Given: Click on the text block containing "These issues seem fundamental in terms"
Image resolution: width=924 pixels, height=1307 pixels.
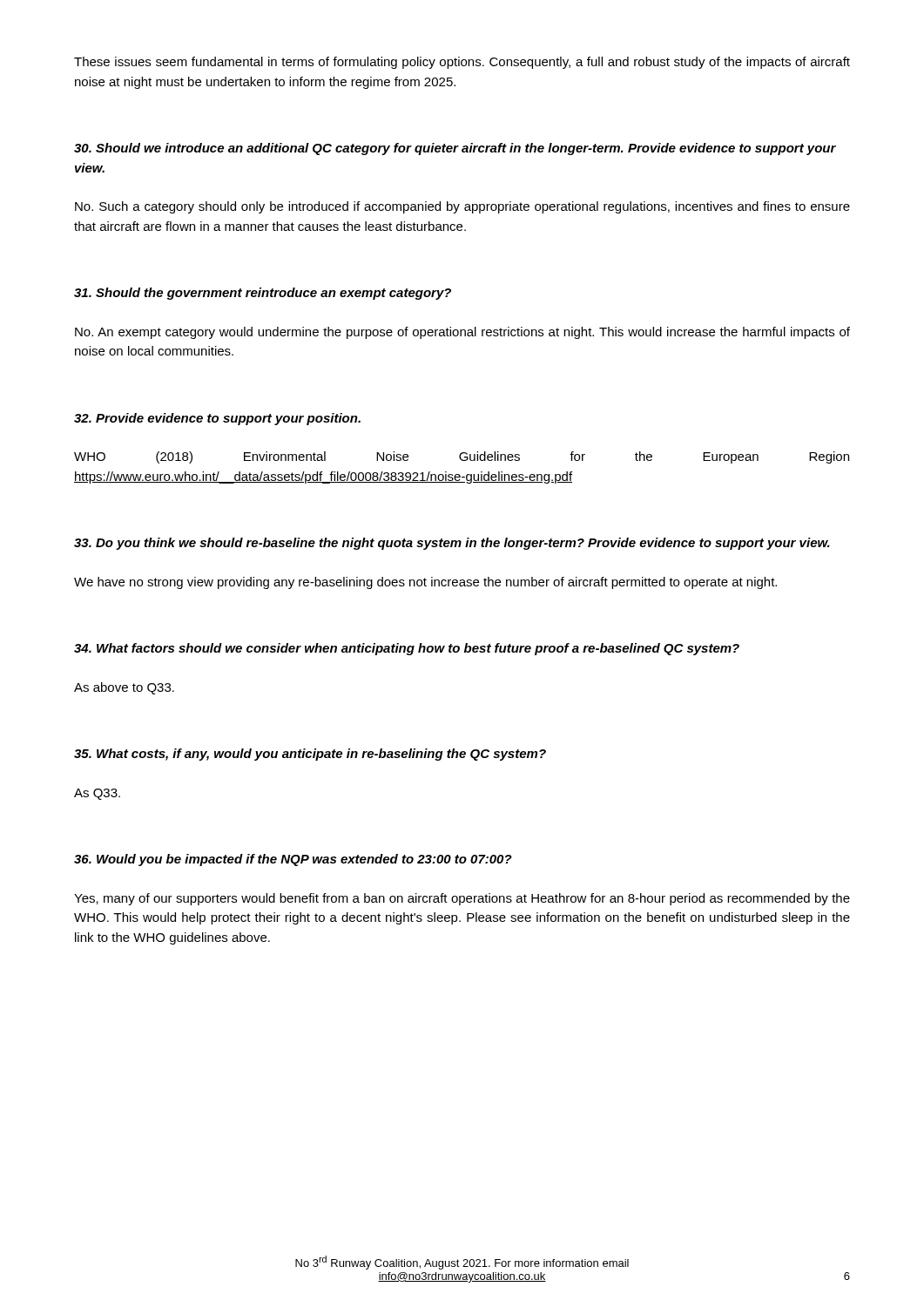Looking at the screenshot, I should 462,71.
